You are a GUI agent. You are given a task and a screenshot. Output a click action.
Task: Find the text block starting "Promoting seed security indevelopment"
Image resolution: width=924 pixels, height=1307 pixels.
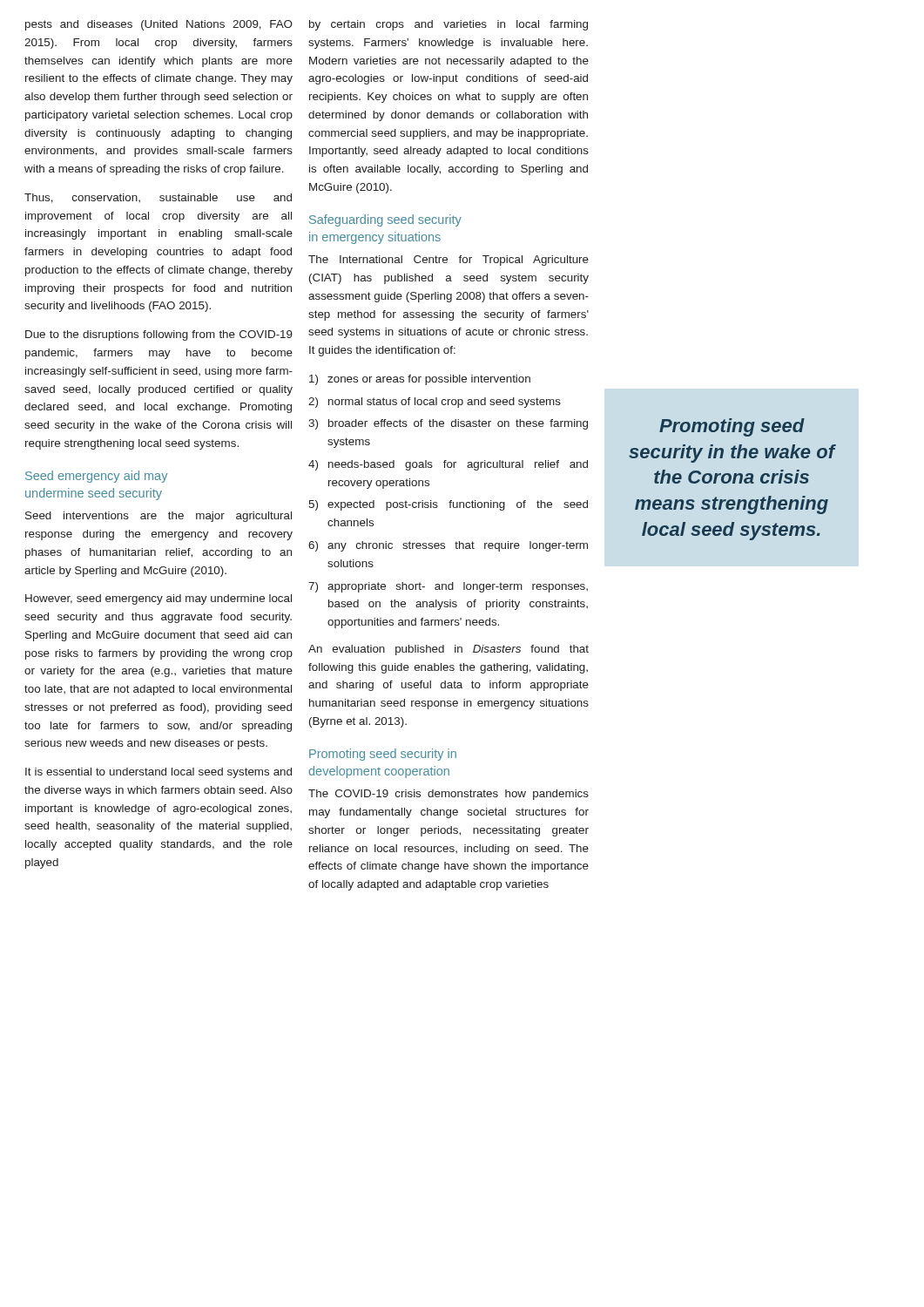point(383,762)
